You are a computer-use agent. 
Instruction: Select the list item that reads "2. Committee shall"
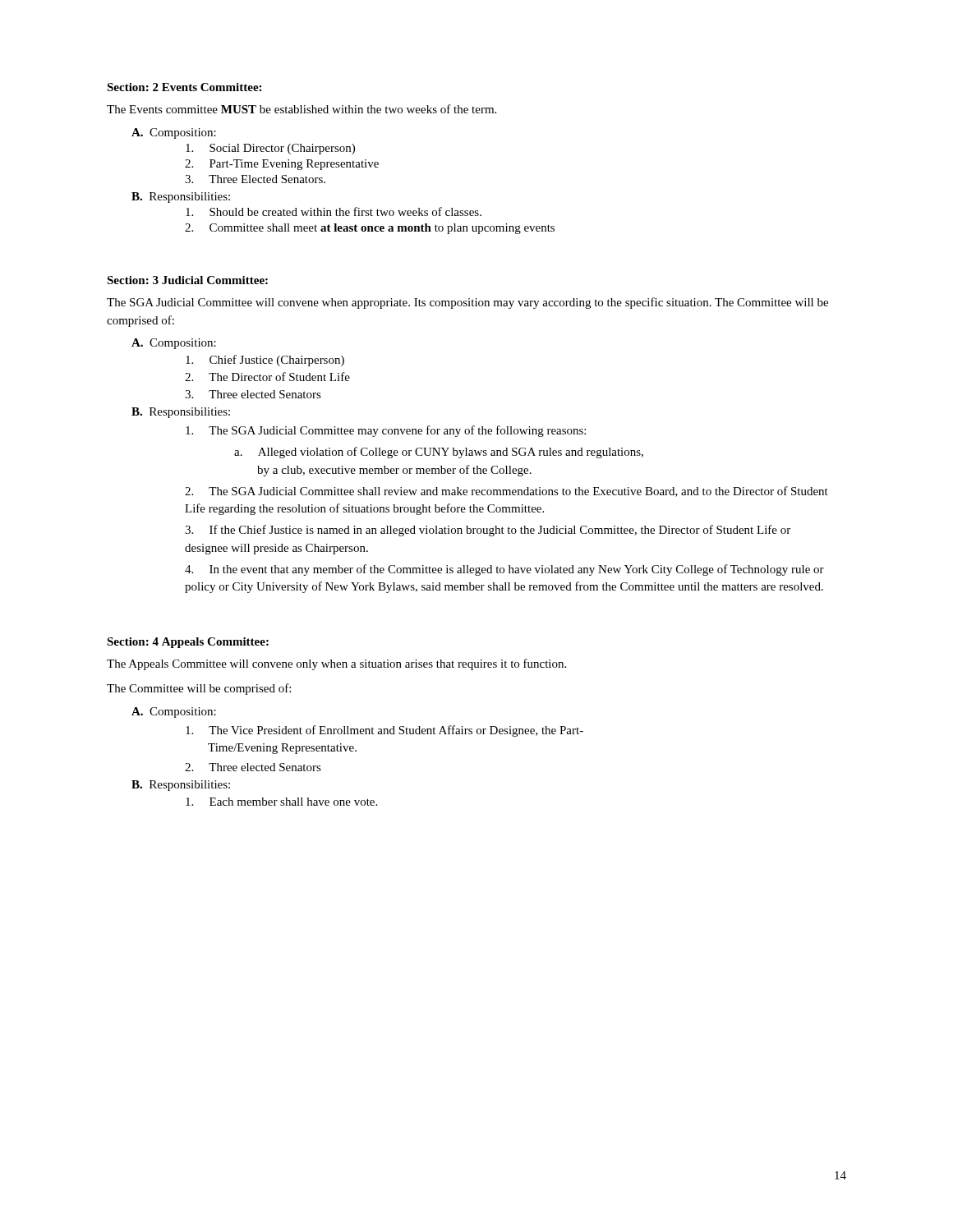click(370, 228)
